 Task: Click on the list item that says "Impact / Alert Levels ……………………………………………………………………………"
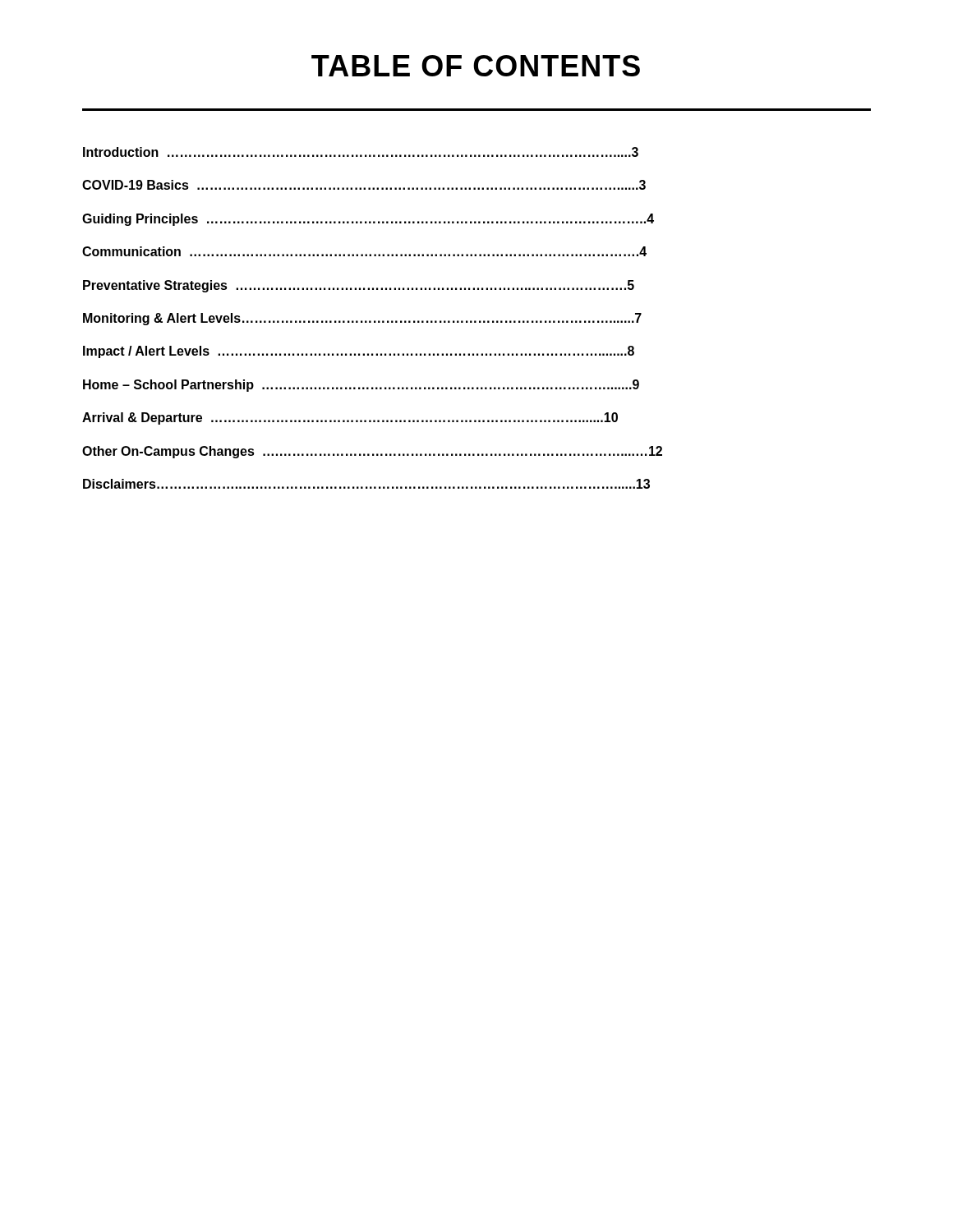[358, 351]
